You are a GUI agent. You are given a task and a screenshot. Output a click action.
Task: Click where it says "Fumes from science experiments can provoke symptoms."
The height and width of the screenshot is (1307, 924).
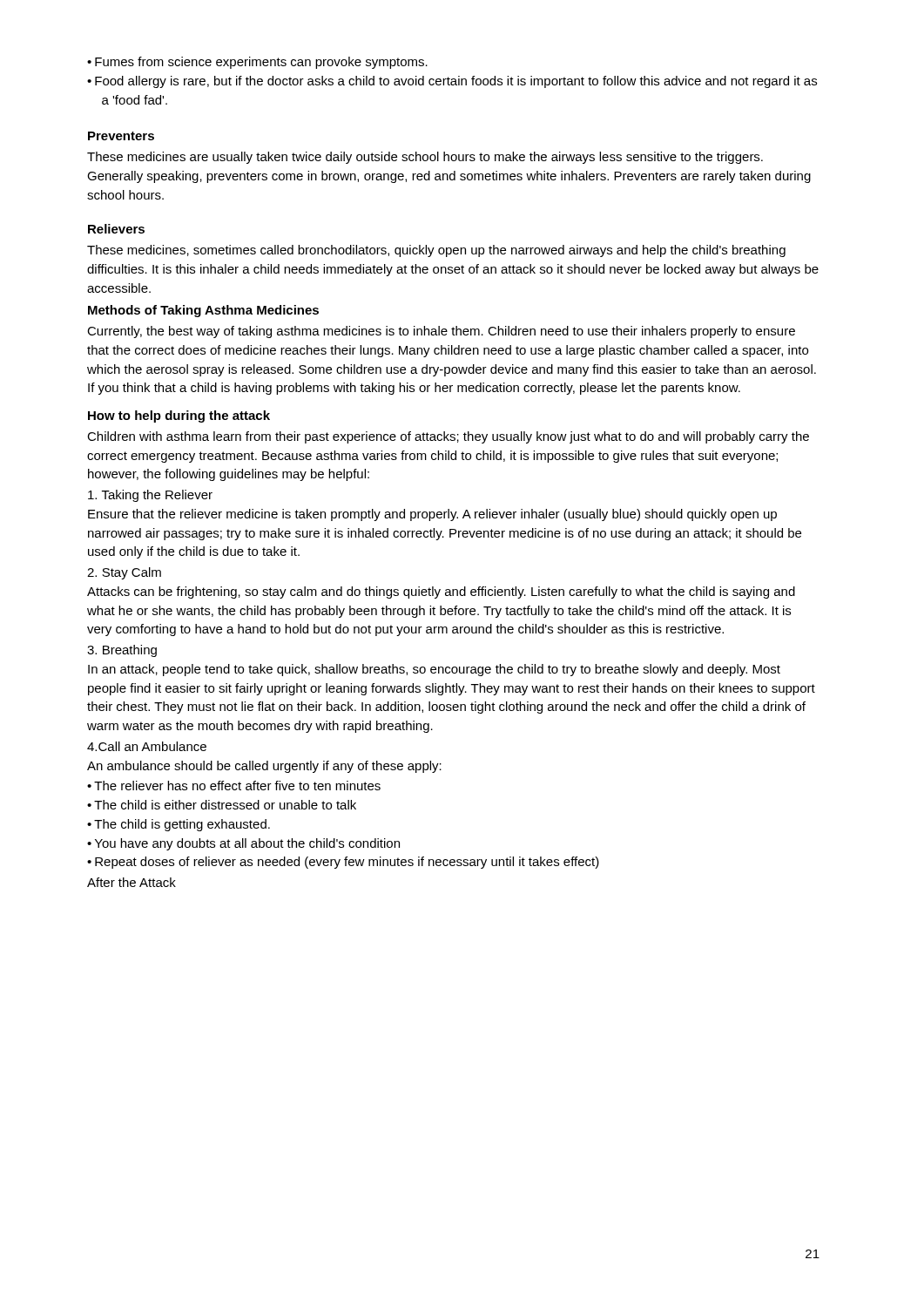tap(258, 61)
